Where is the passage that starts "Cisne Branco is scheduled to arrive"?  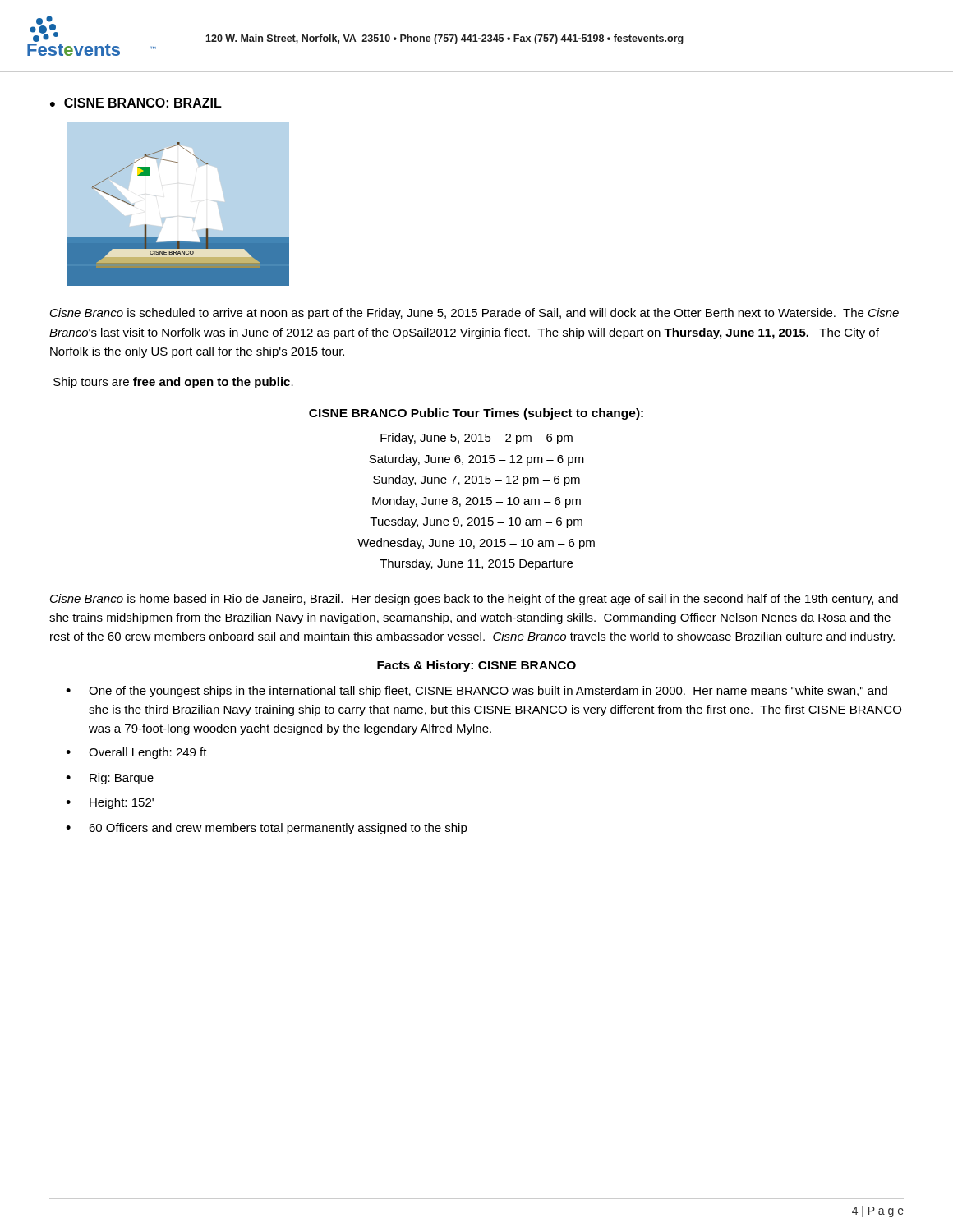pos(474,332)
